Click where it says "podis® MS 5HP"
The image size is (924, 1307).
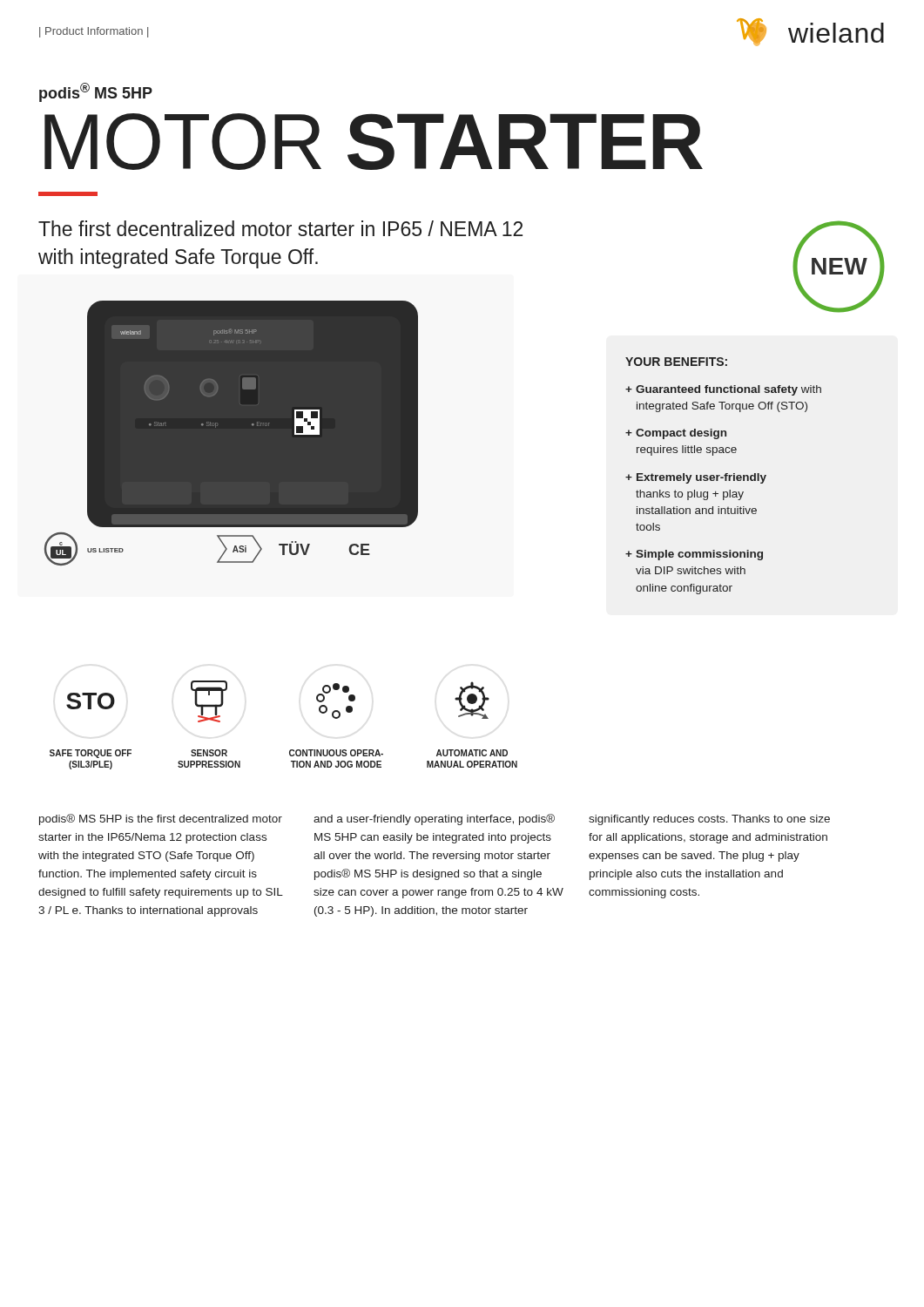pos(95,91)
